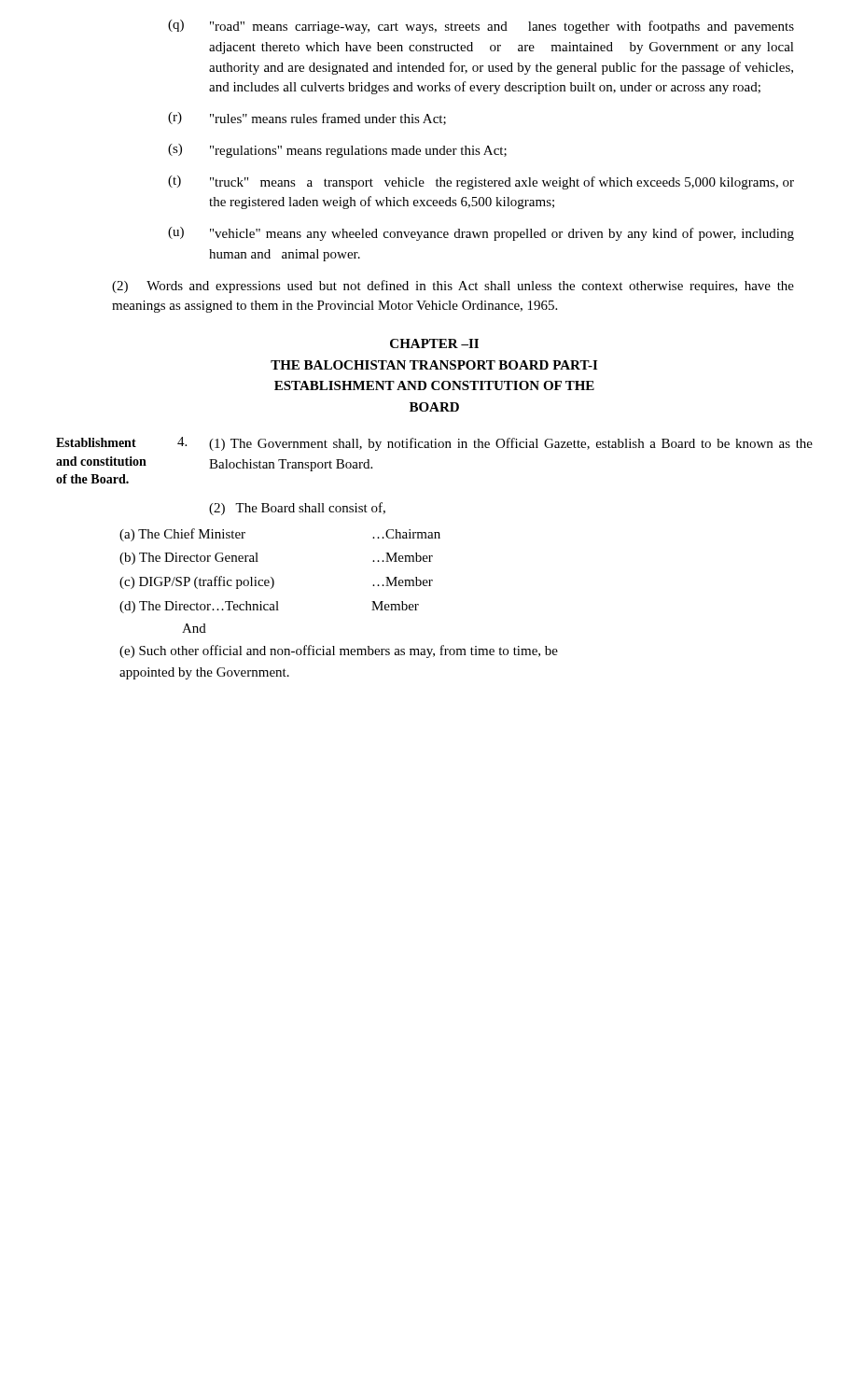Image resolution: width=850 pixels, height=1400 pixels.
Task: Find the block on this page that starts "(u) "vehicle" means any"
Action: 481,244
